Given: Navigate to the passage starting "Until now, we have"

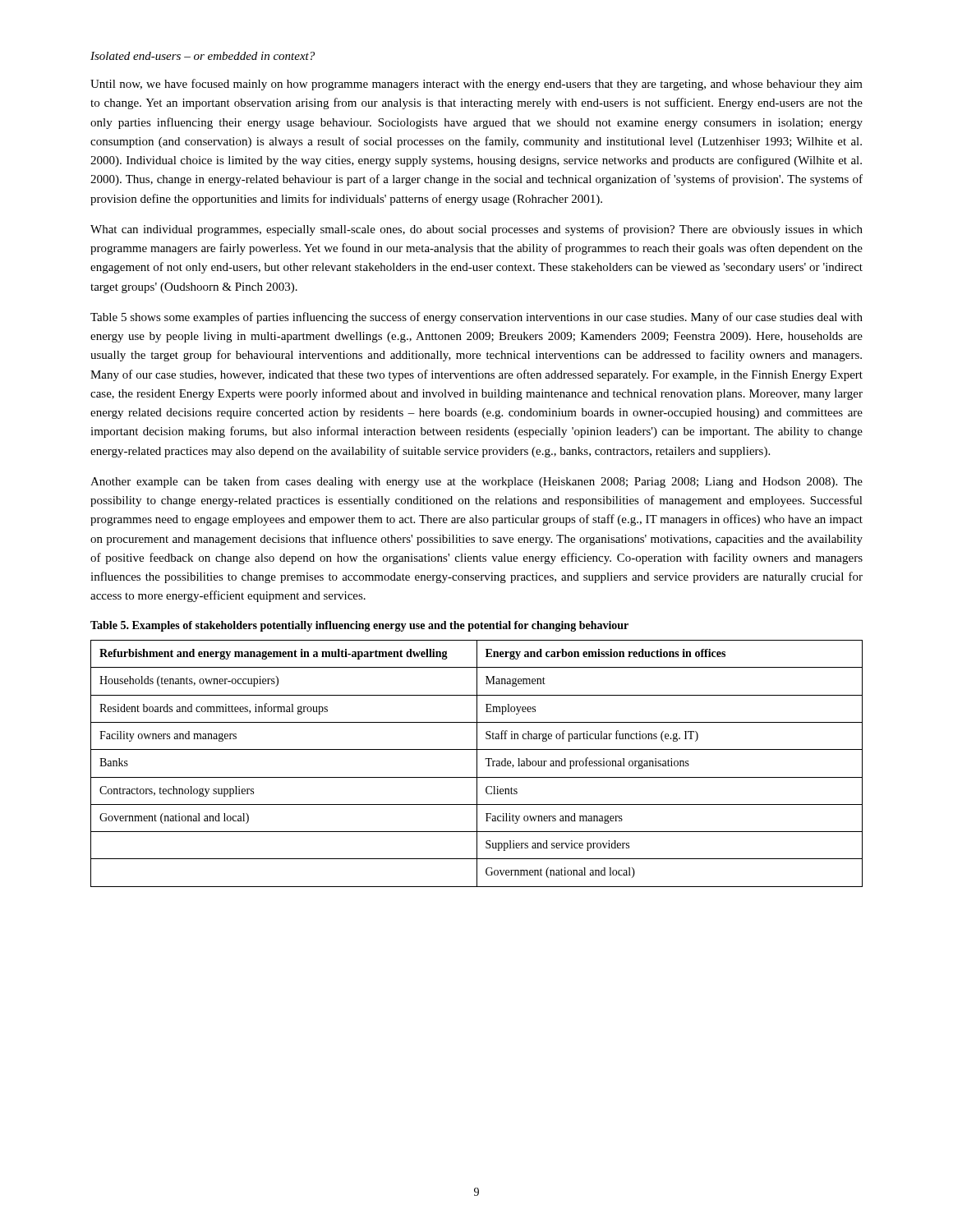Looking at the screenshot, I should (x=476, y=141).
